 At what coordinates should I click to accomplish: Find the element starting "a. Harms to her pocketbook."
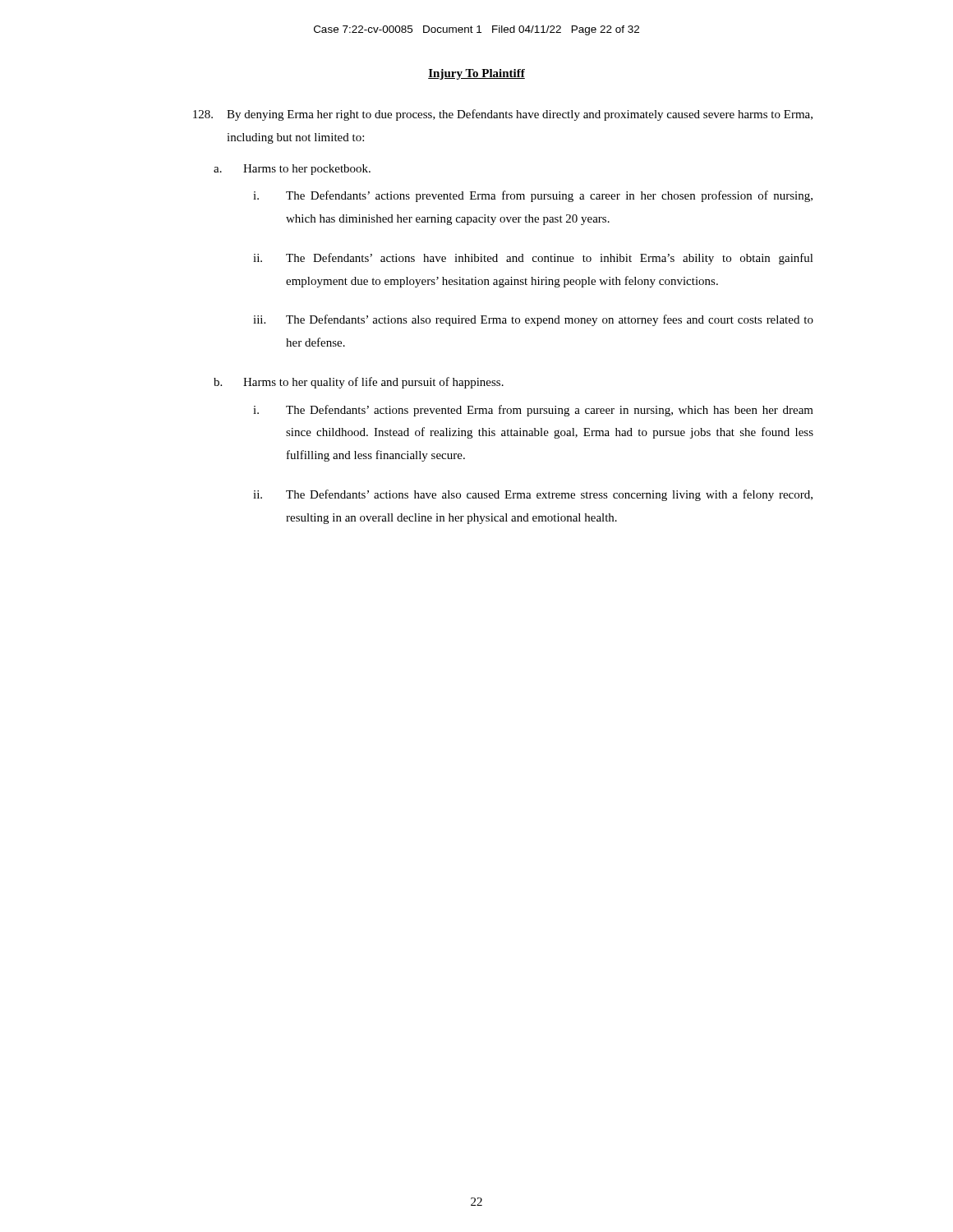(292, 170)
